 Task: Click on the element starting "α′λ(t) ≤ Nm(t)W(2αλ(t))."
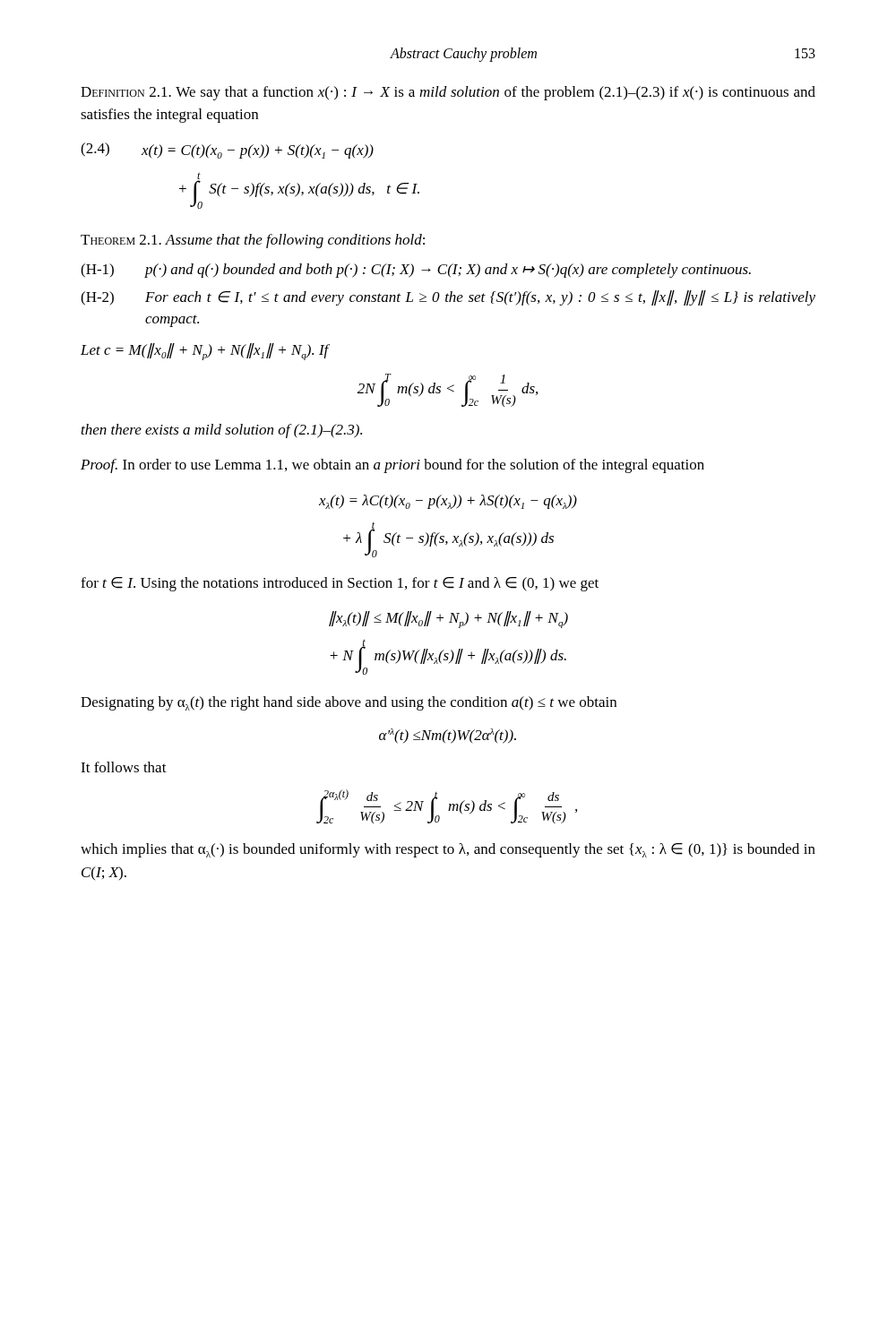click(448, 735)
